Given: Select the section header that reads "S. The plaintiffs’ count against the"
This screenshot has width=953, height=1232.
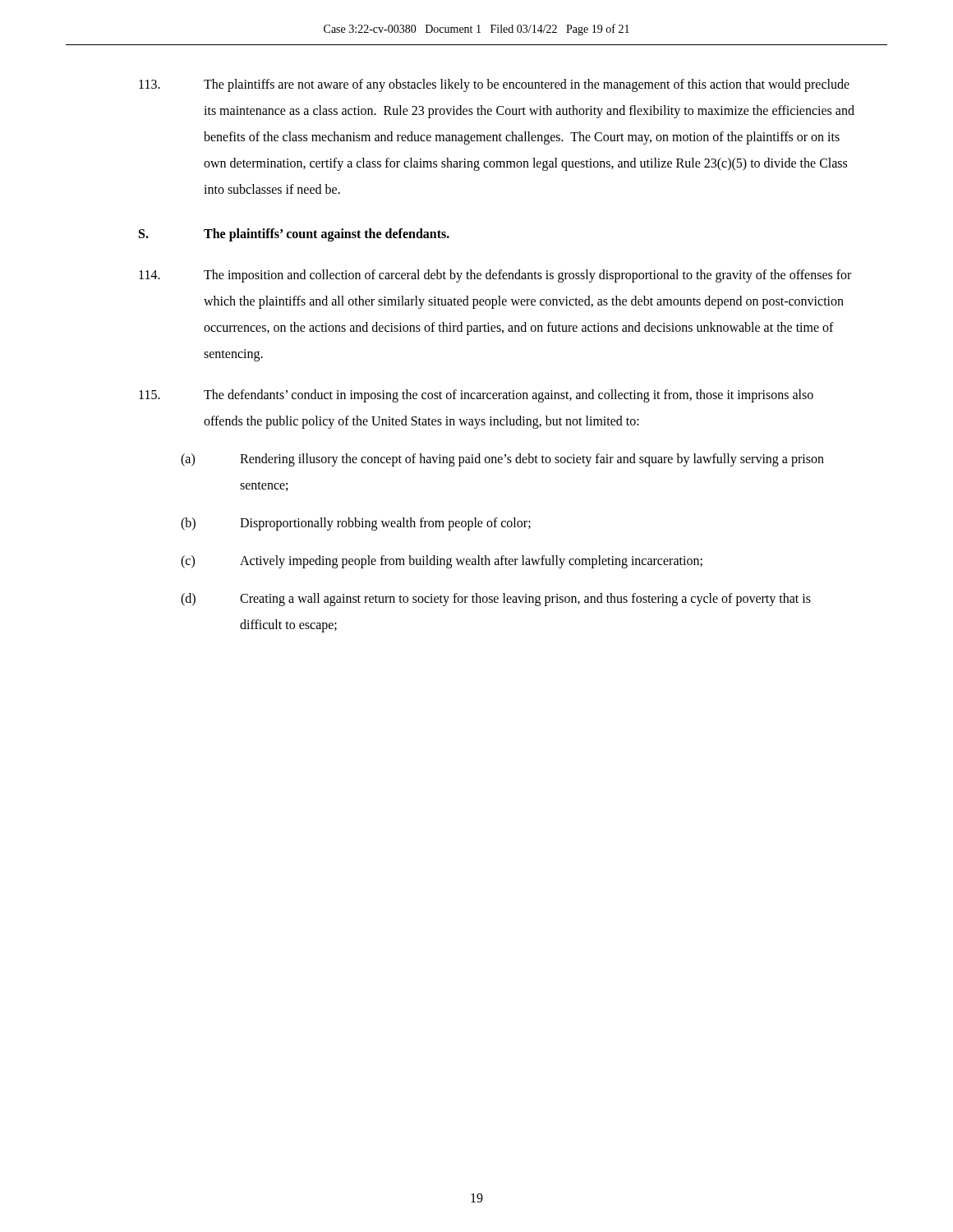Looking at the screenshot, I should point(274,234).
